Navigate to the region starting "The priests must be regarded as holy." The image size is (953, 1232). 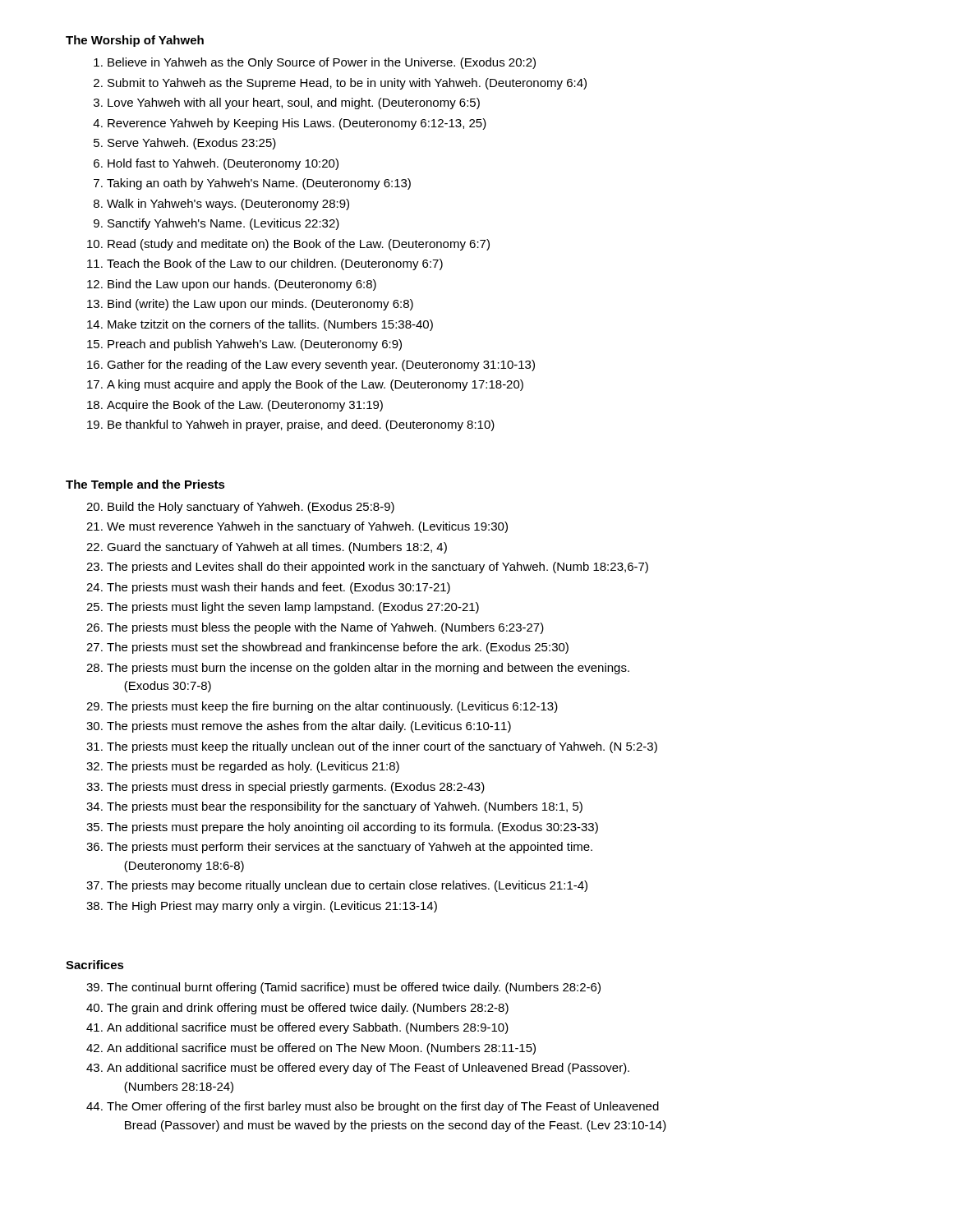253,766
